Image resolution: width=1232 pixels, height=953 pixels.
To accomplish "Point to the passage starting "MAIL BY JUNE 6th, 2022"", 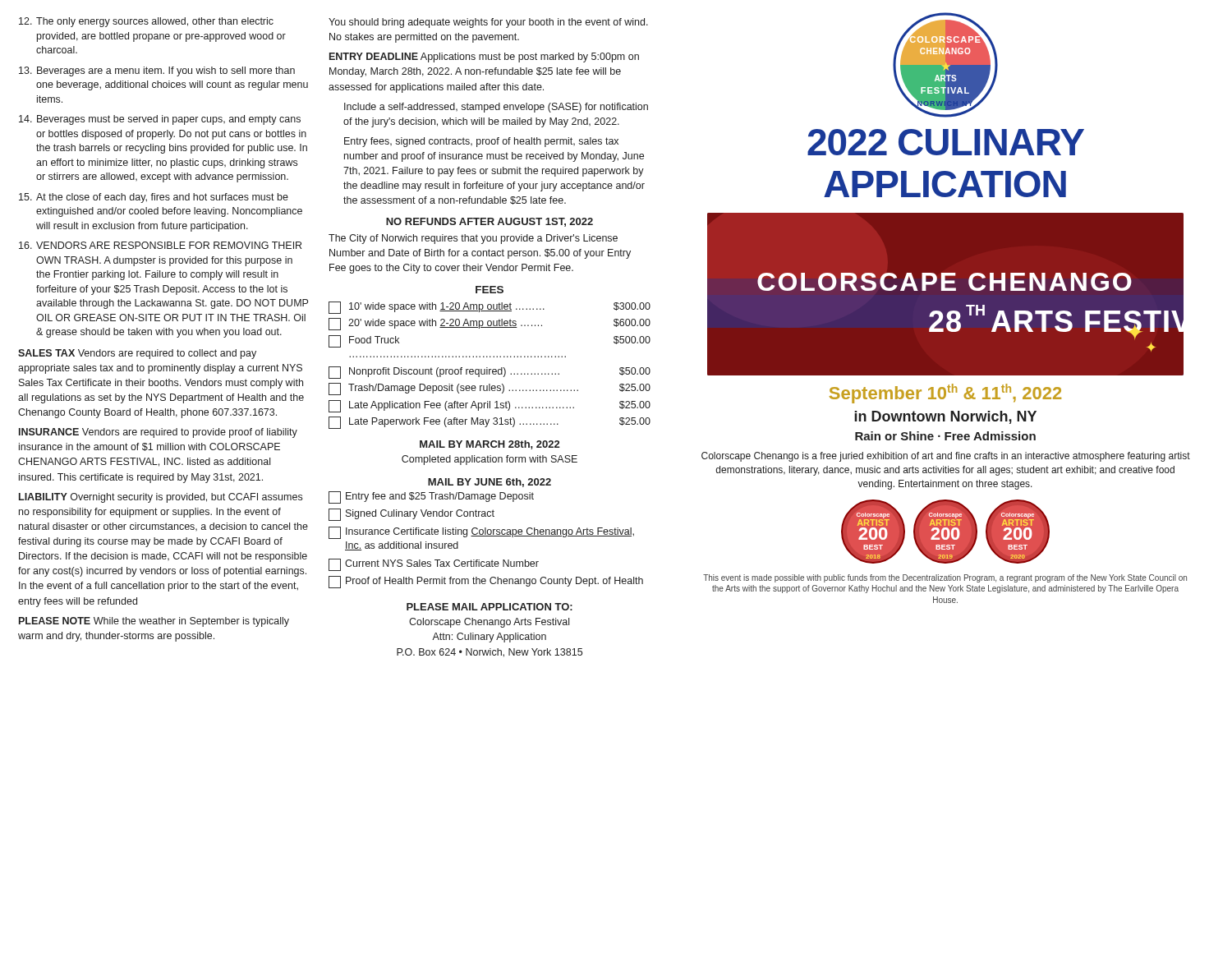I will [490, 482].
